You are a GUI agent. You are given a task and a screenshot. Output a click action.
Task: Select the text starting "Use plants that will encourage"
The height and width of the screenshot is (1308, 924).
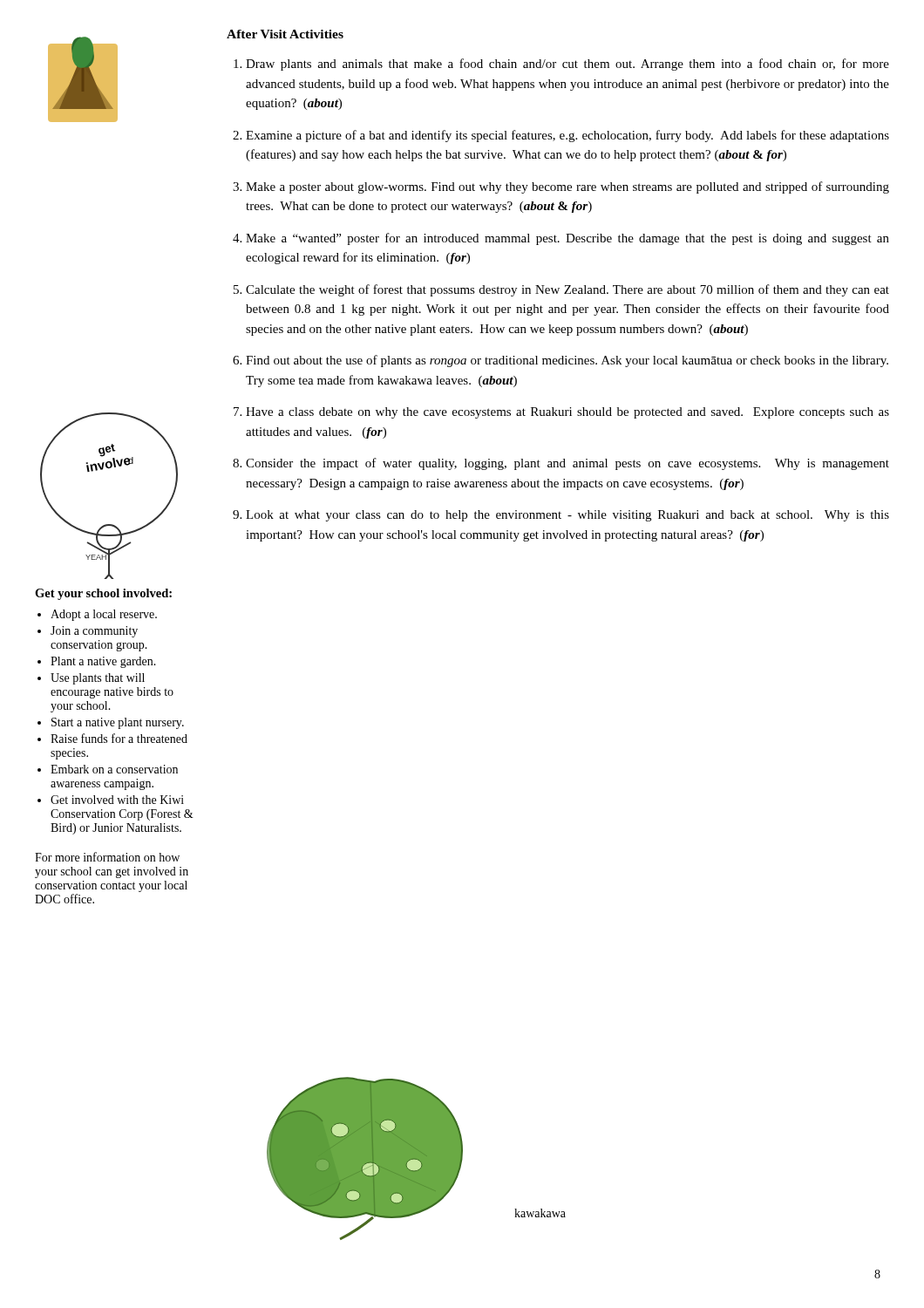(x=123, y=692)
